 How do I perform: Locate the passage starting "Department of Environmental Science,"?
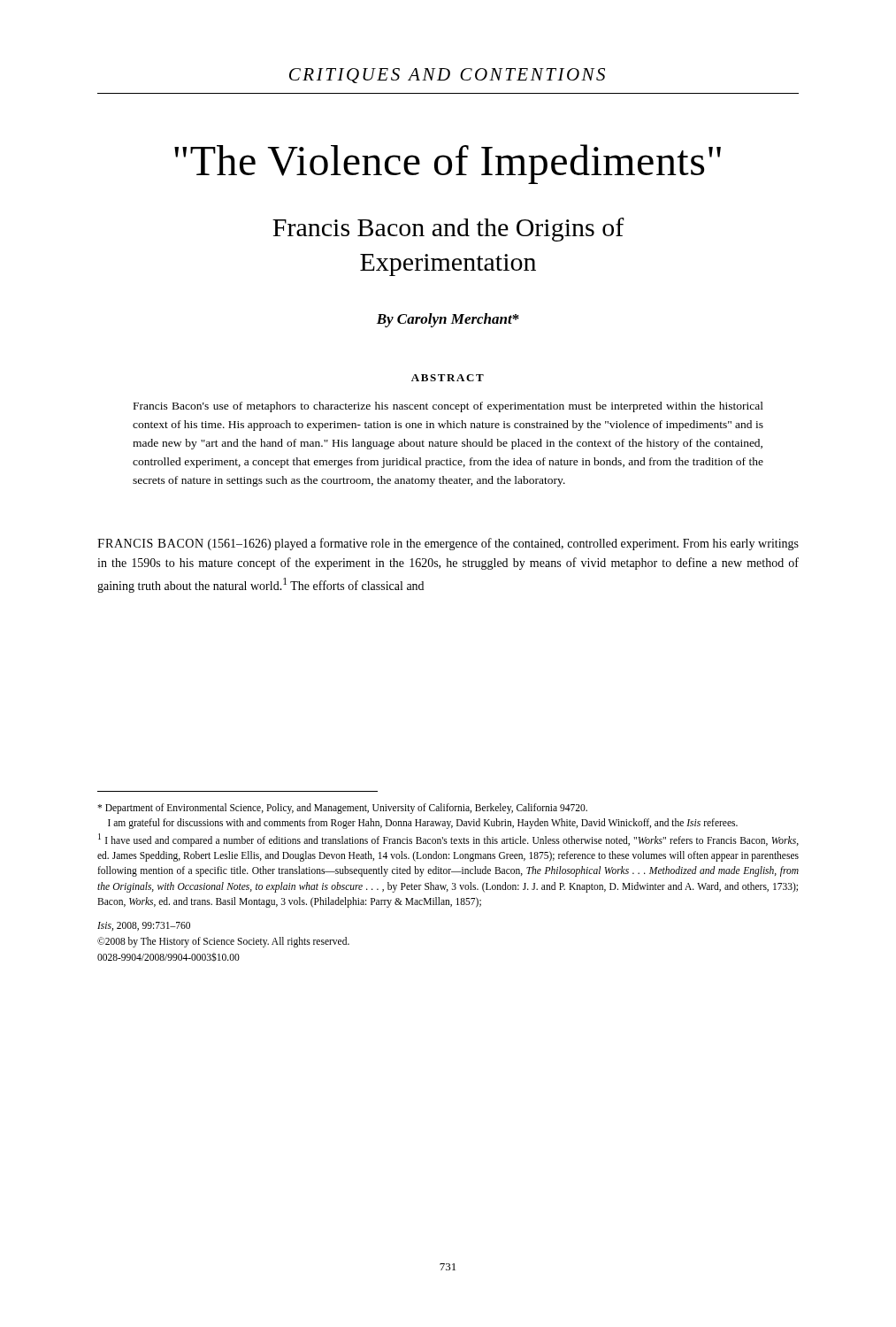click(448, 854)
